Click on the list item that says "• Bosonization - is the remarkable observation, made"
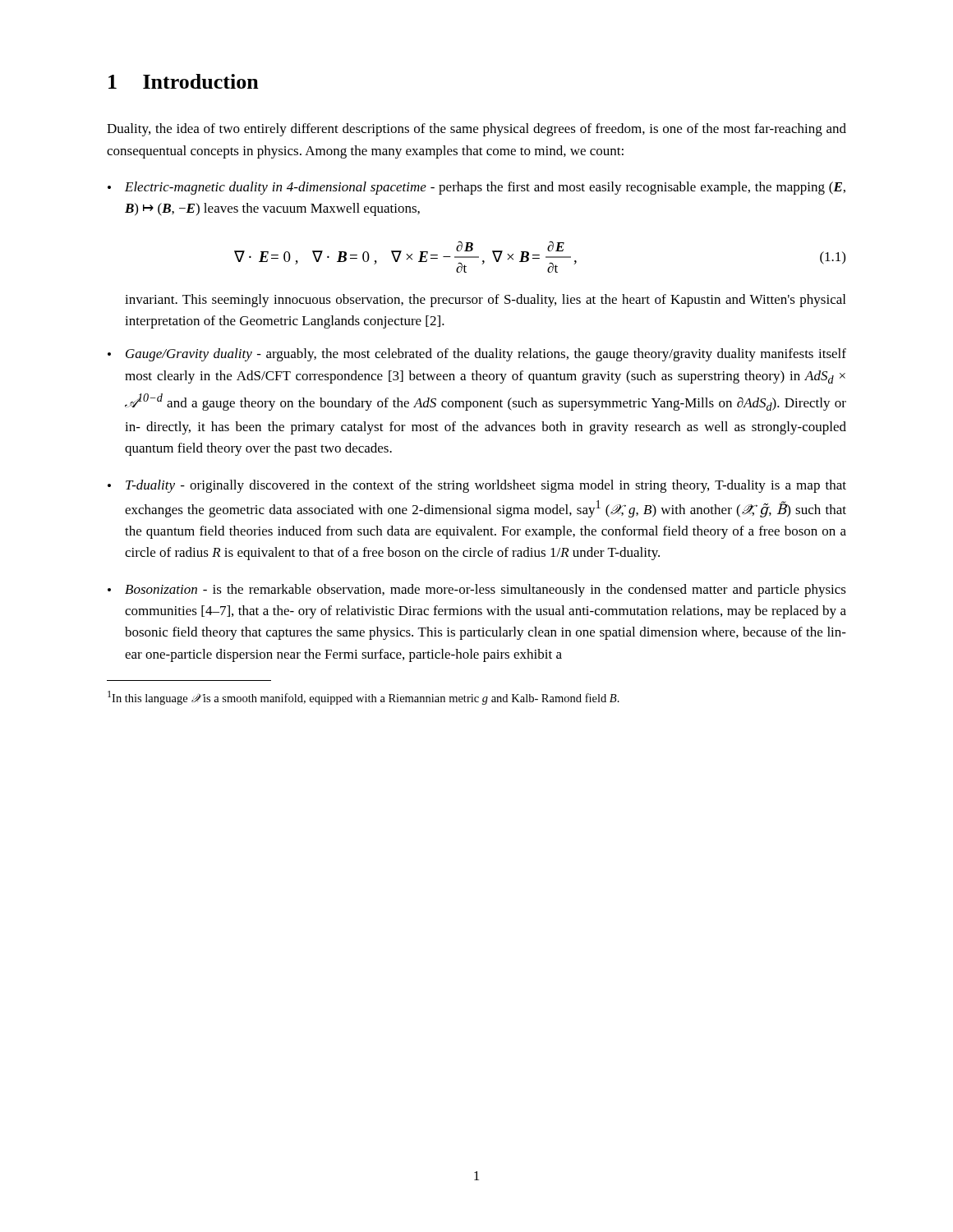 (476, 622)
